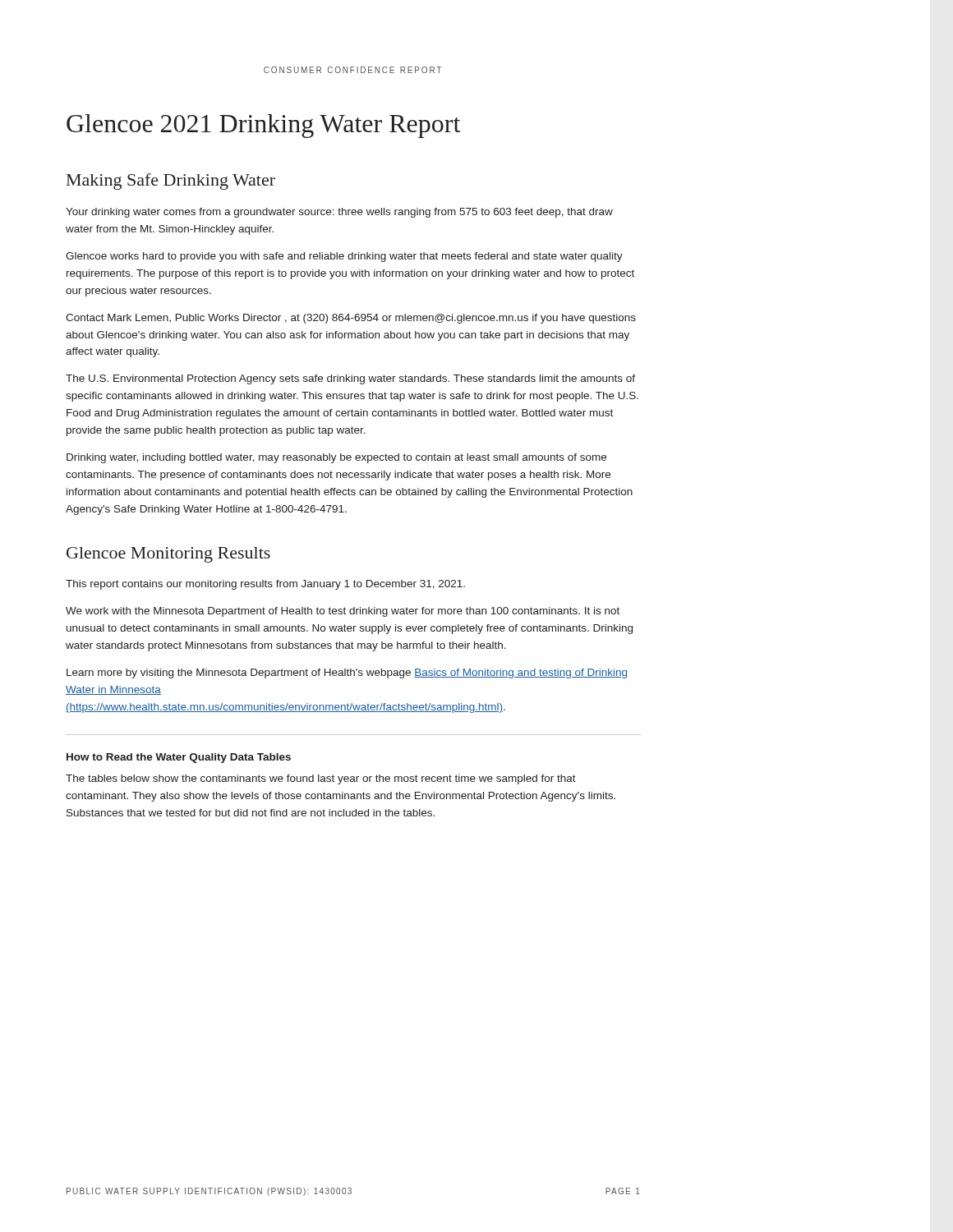
Task: Select the text block containing "Learn more by visiting the Minnesota Department"
Action: click(347, 673)
